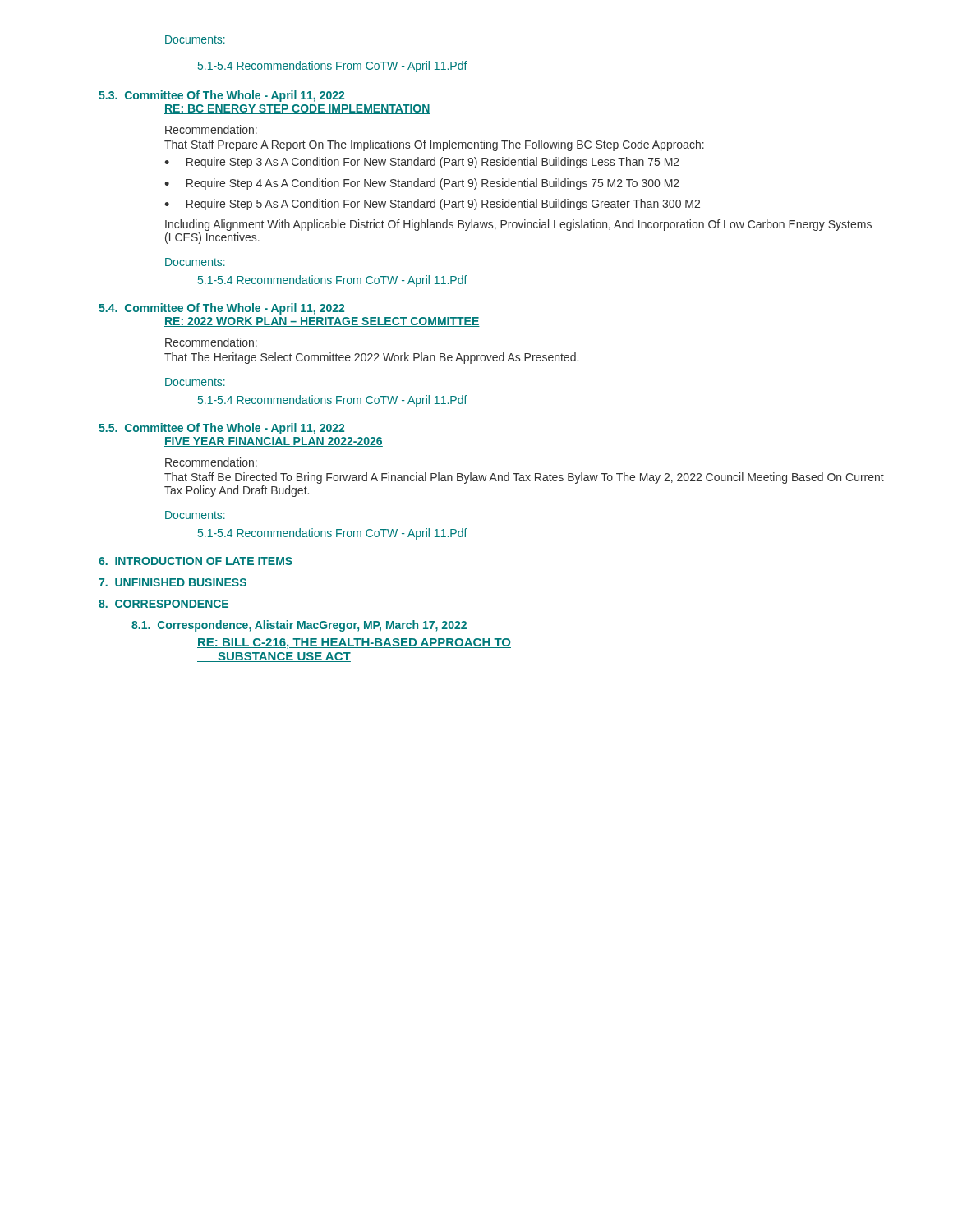This screenshot has height=1232, width=953.
Task: Locate the block of text that opens with "Documents: 5.1-5.4 Recommendations From"
Action: tap(316, 53)
